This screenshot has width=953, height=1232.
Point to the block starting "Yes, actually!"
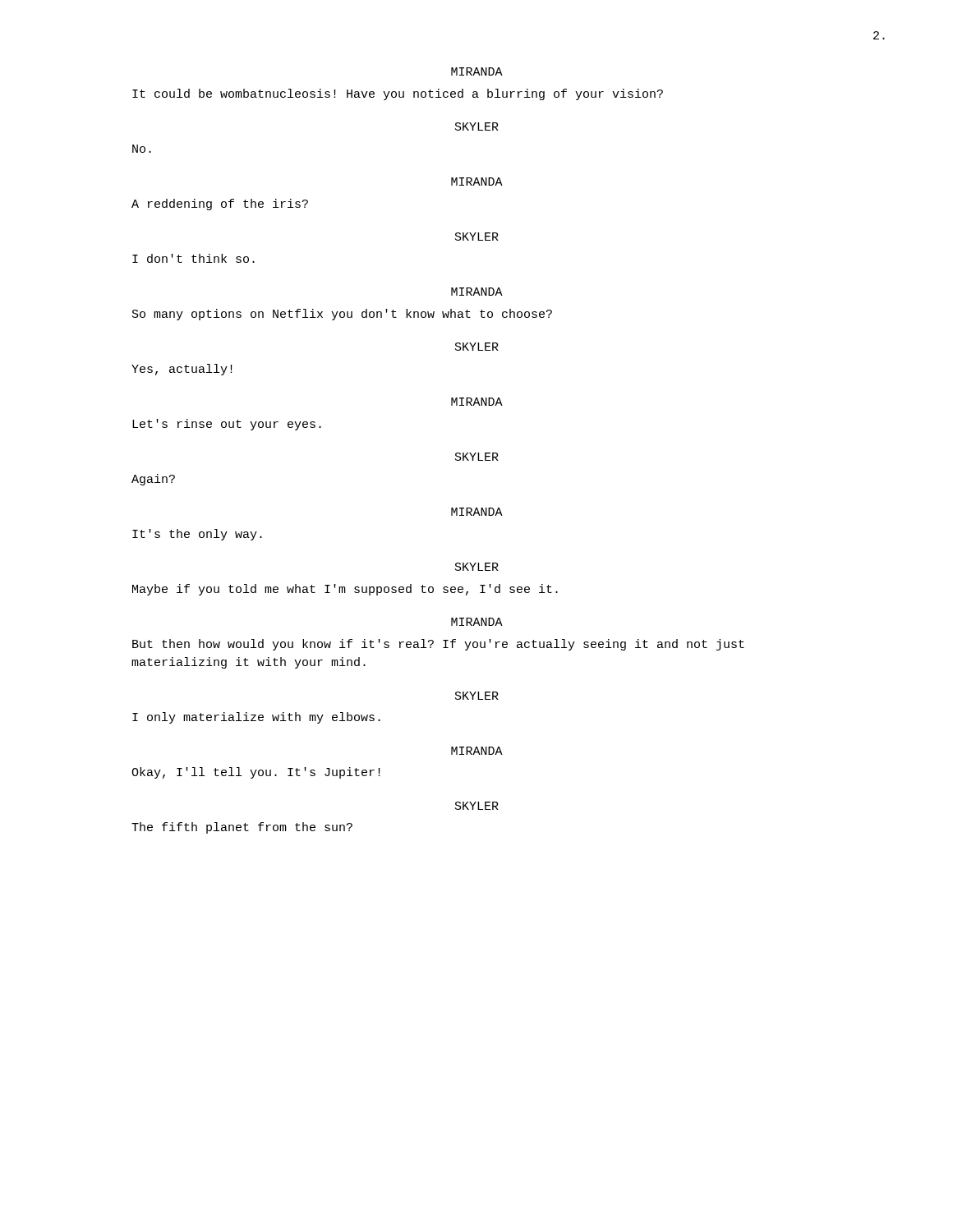point(183,370)
